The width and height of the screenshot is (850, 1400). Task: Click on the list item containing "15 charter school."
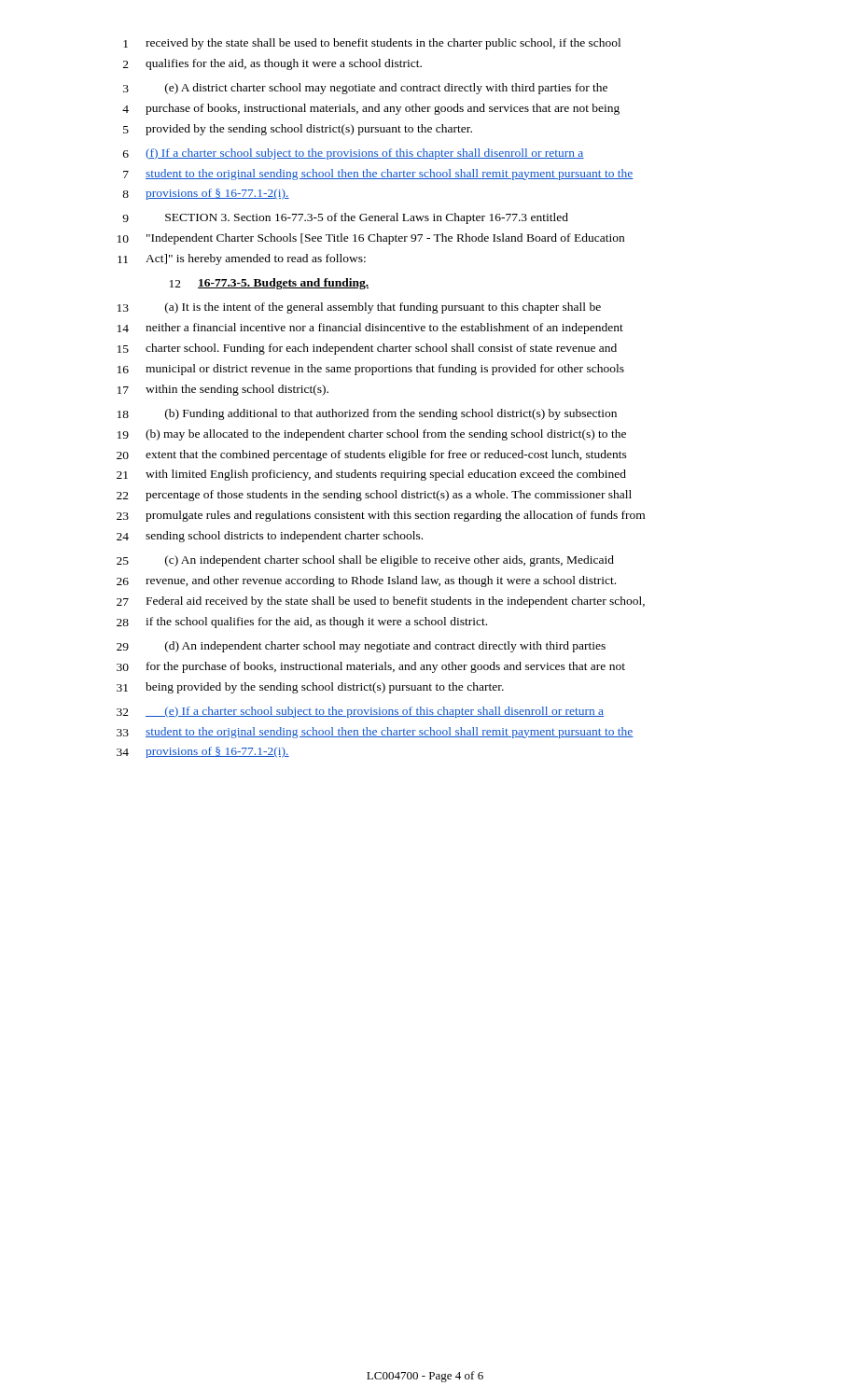coord(438,349)
